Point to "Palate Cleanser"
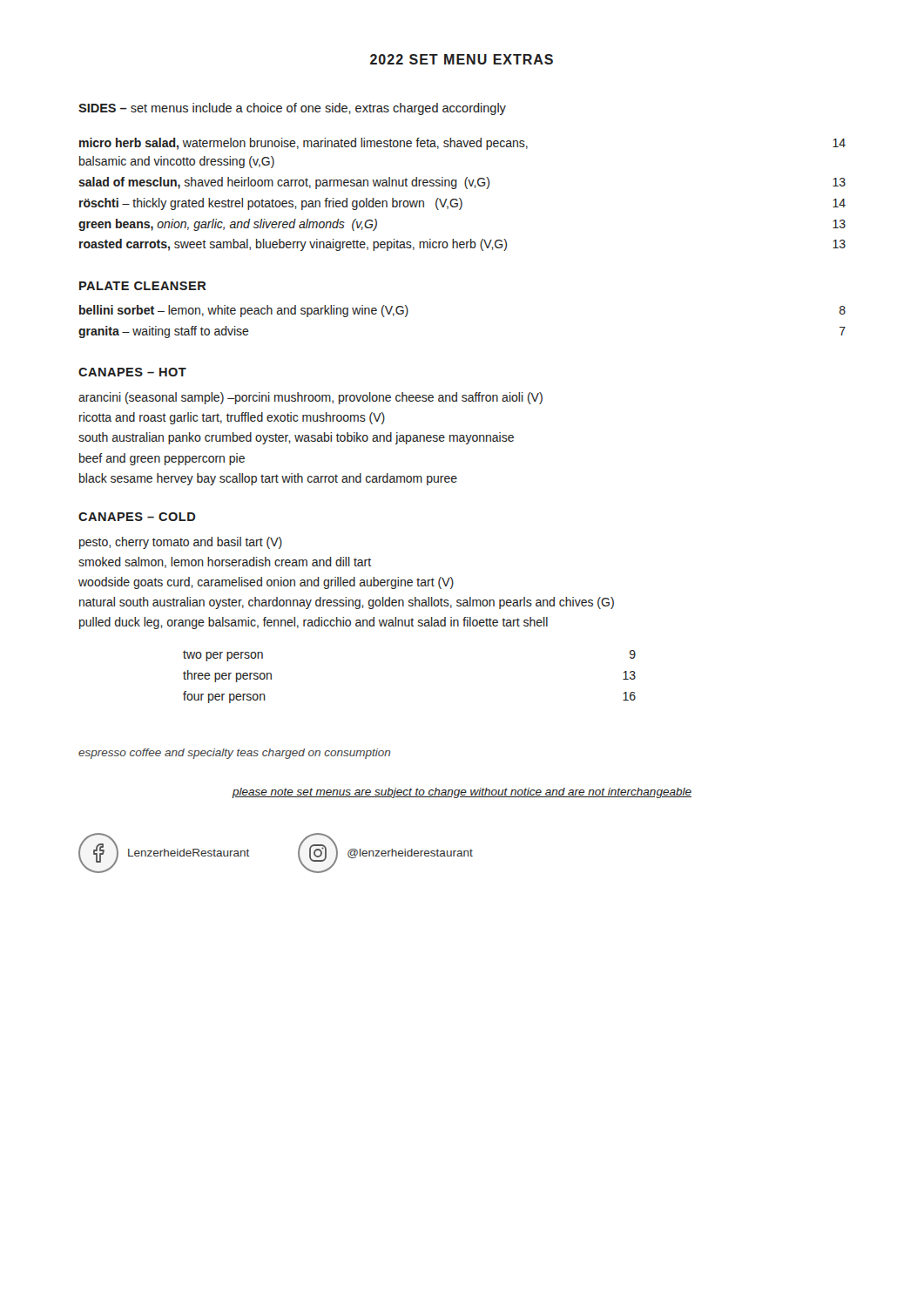This screenshot has width=924, height=1307. pos(142,286)
